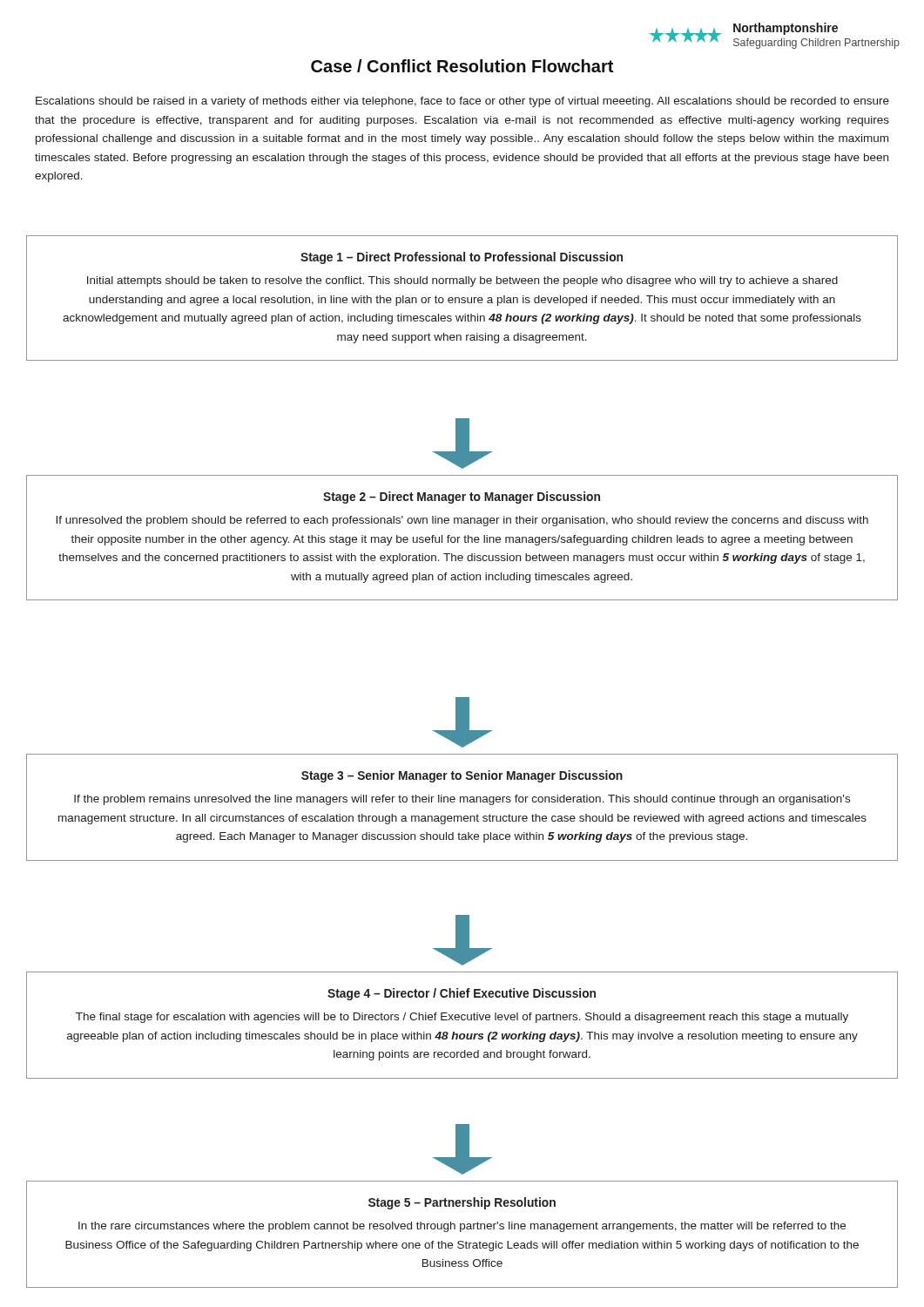The width and height of the screenshot is (924, 1307).
Task: Click on the text starting "Stage 5 – Partnership Resolution In the"
Action: [x=462, y=1232]
